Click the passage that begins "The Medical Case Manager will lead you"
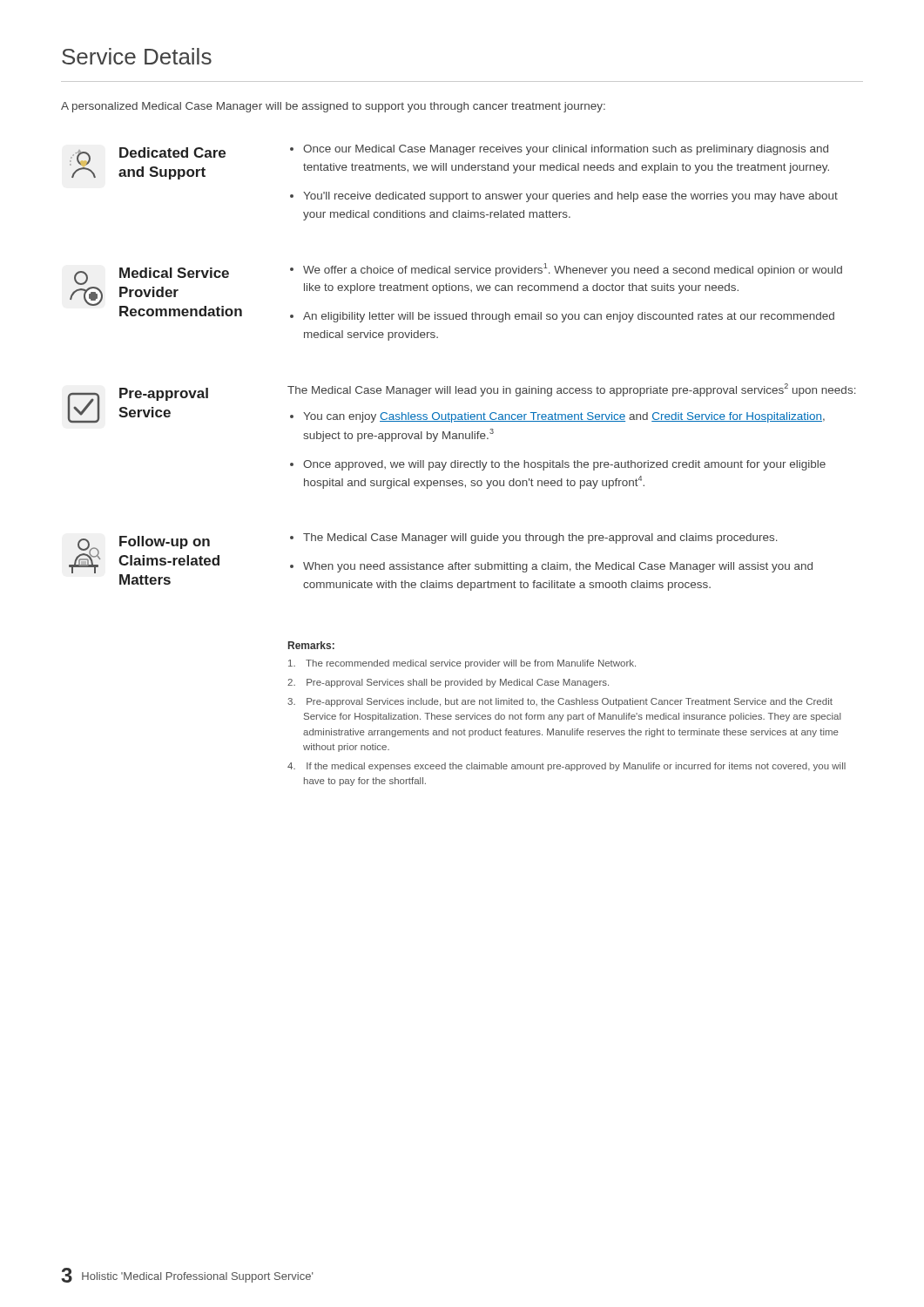Image resolution: width=924 pixels, height=1307 pixels. [x=572, y=389]
